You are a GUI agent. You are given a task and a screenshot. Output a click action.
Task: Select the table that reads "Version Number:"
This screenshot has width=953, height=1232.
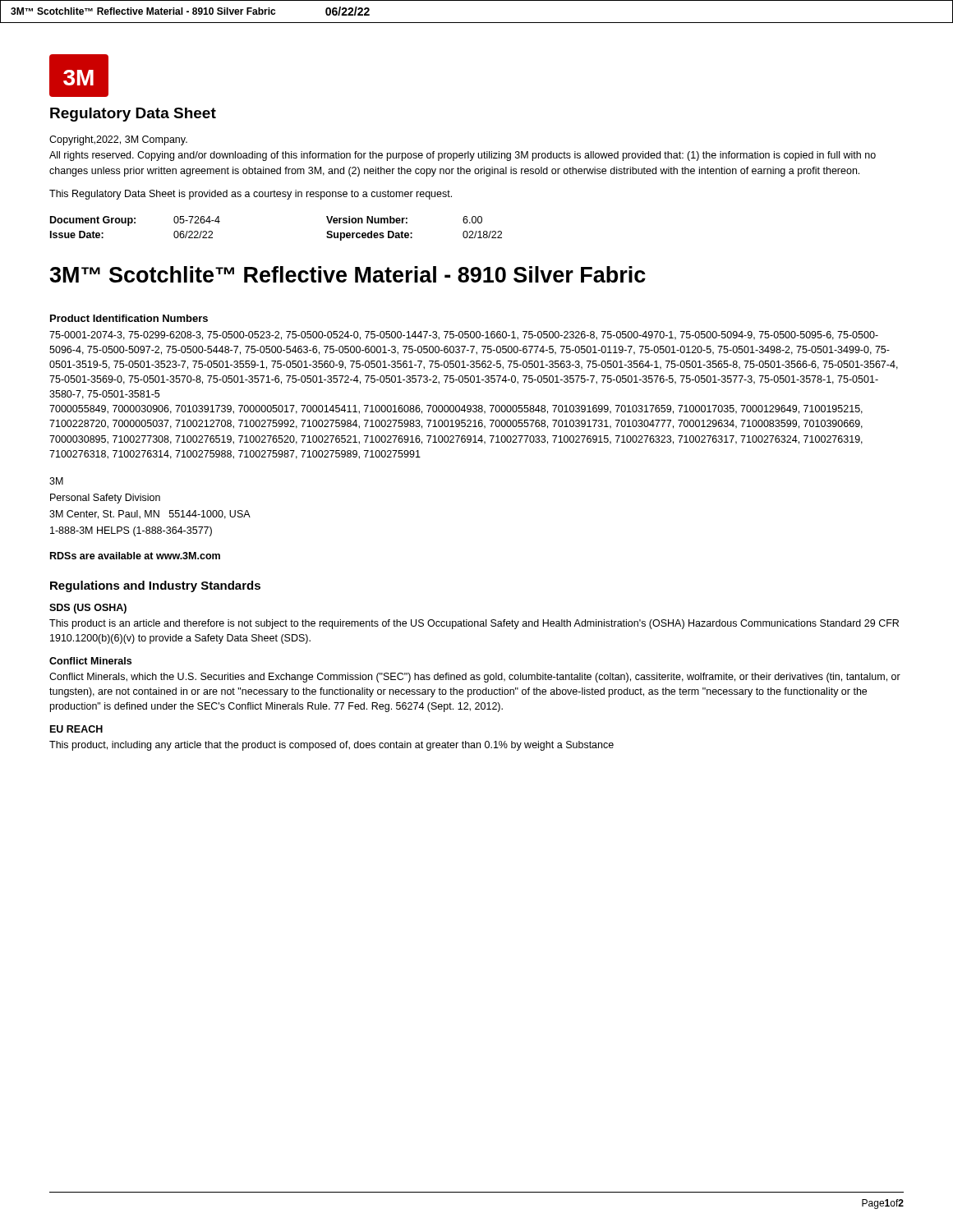pos(476,228)
